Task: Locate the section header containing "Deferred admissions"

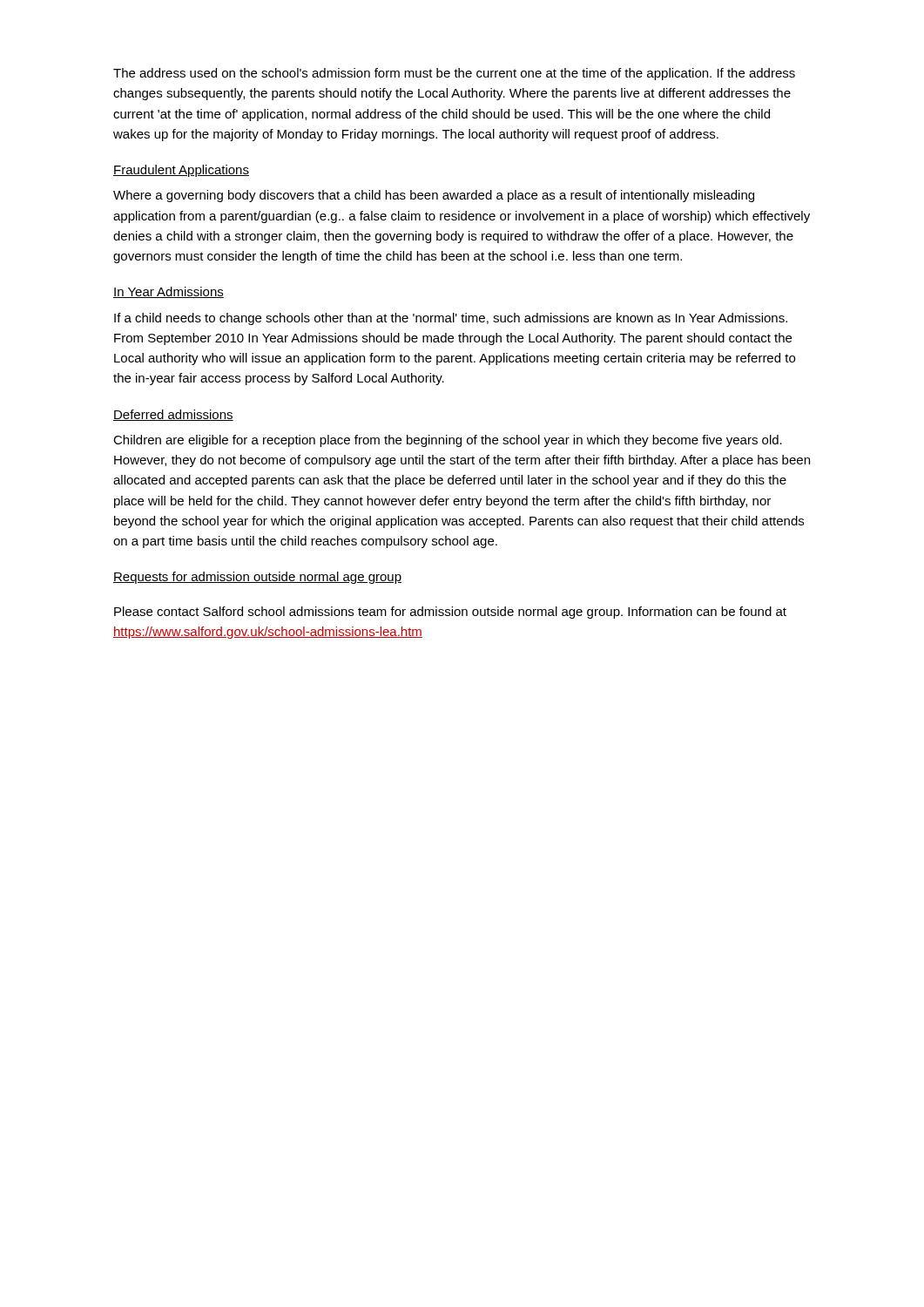Action: (x=173, y=414)
